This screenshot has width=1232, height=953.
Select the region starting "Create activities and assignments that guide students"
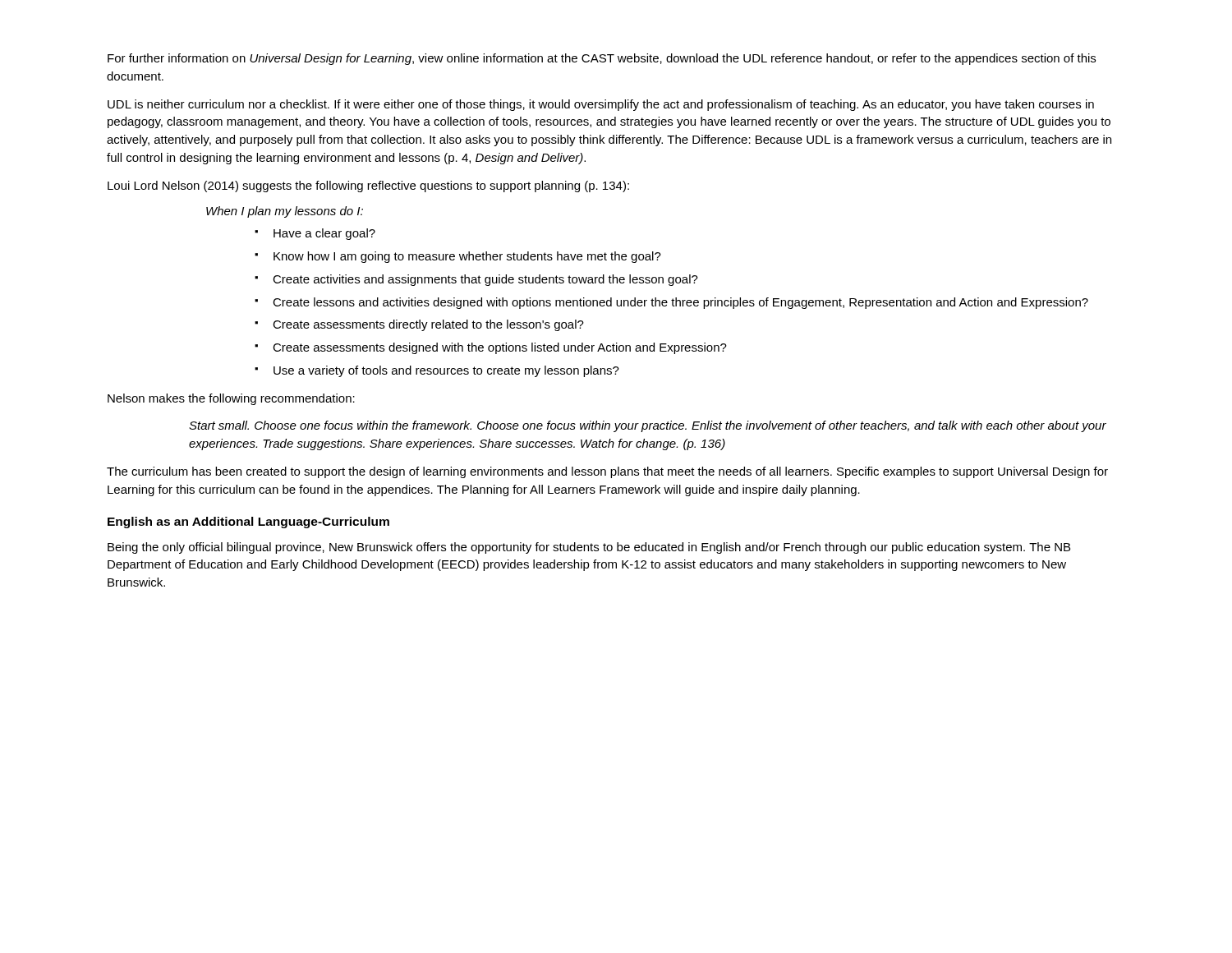tap(485, 279)
